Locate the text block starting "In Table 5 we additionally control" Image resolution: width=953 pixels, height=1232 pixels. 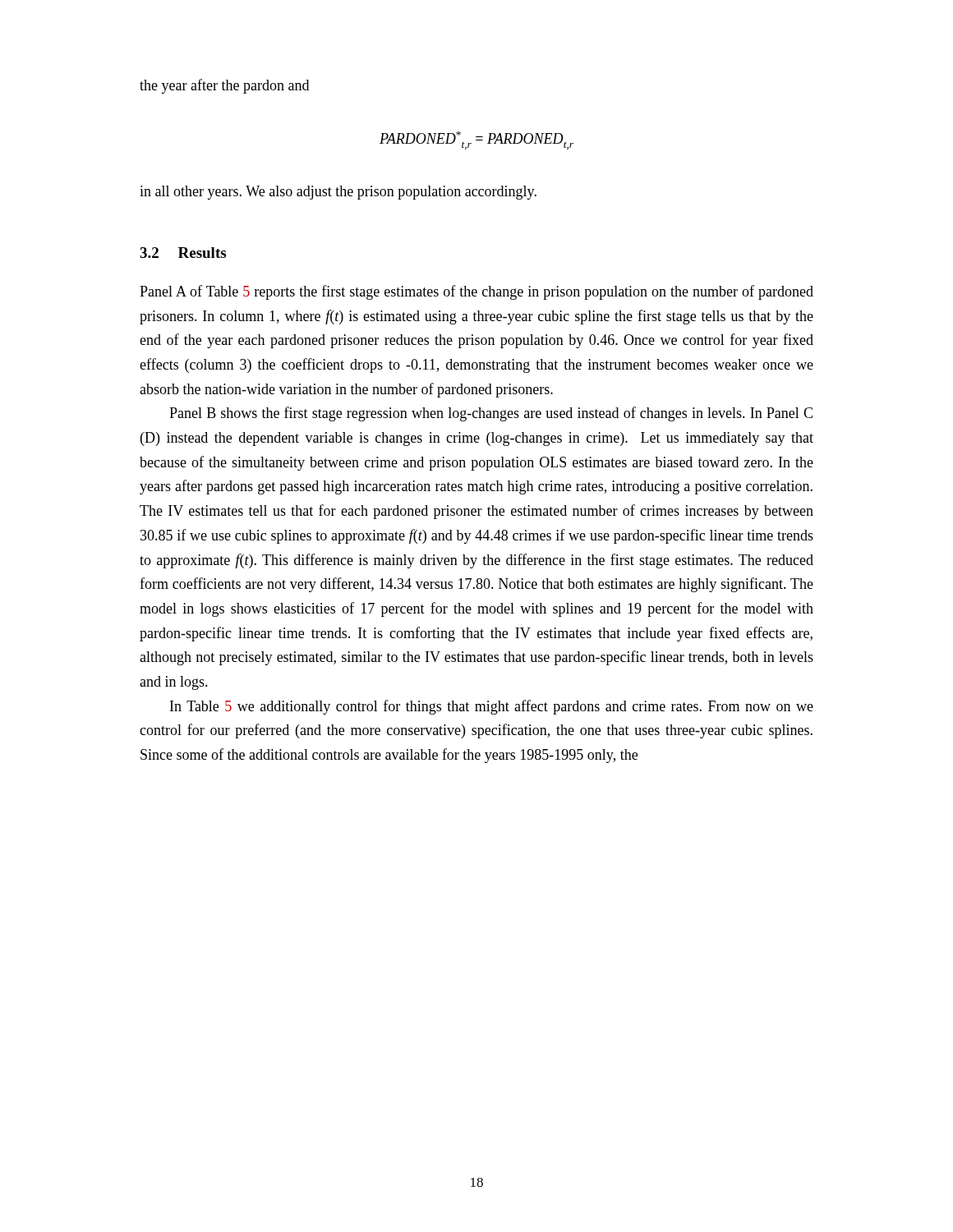click(x=476, y=730)
